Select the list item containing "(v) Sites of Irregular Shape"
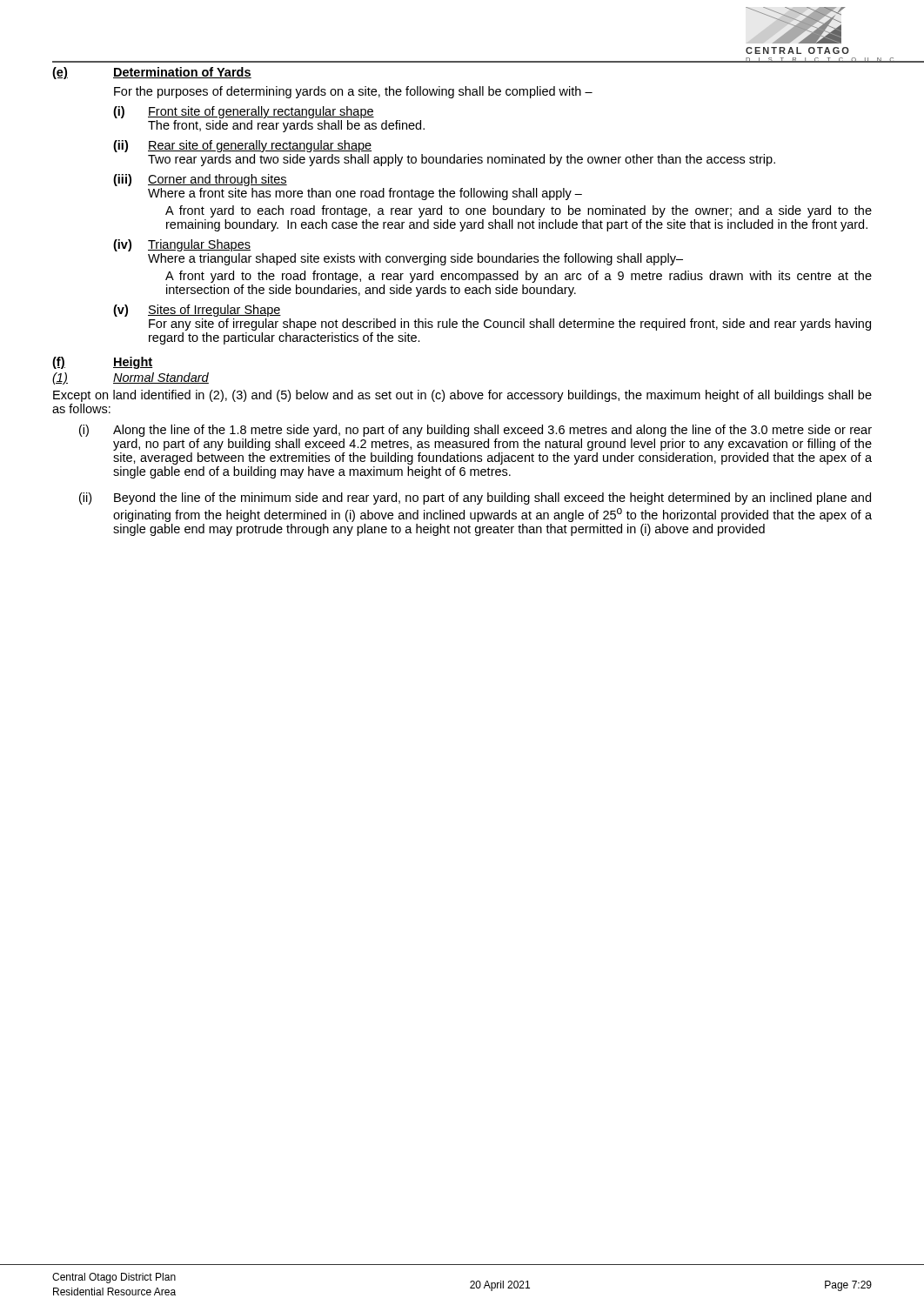The image size is (924, 1305). [462, 324]
